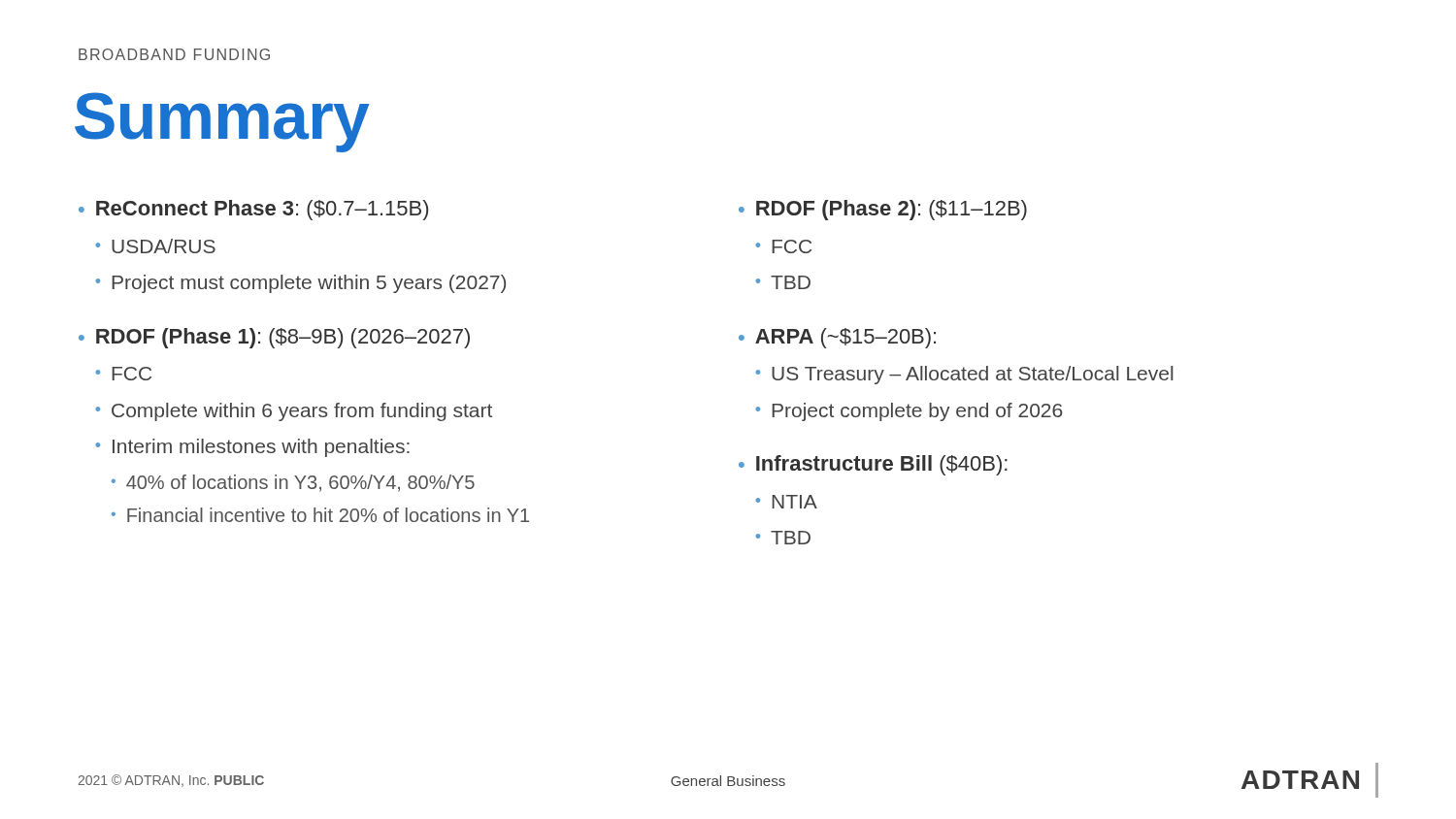Find the title
This screenshot has height=819, width=1456.
pyautogui.click(x=221, y=115)
